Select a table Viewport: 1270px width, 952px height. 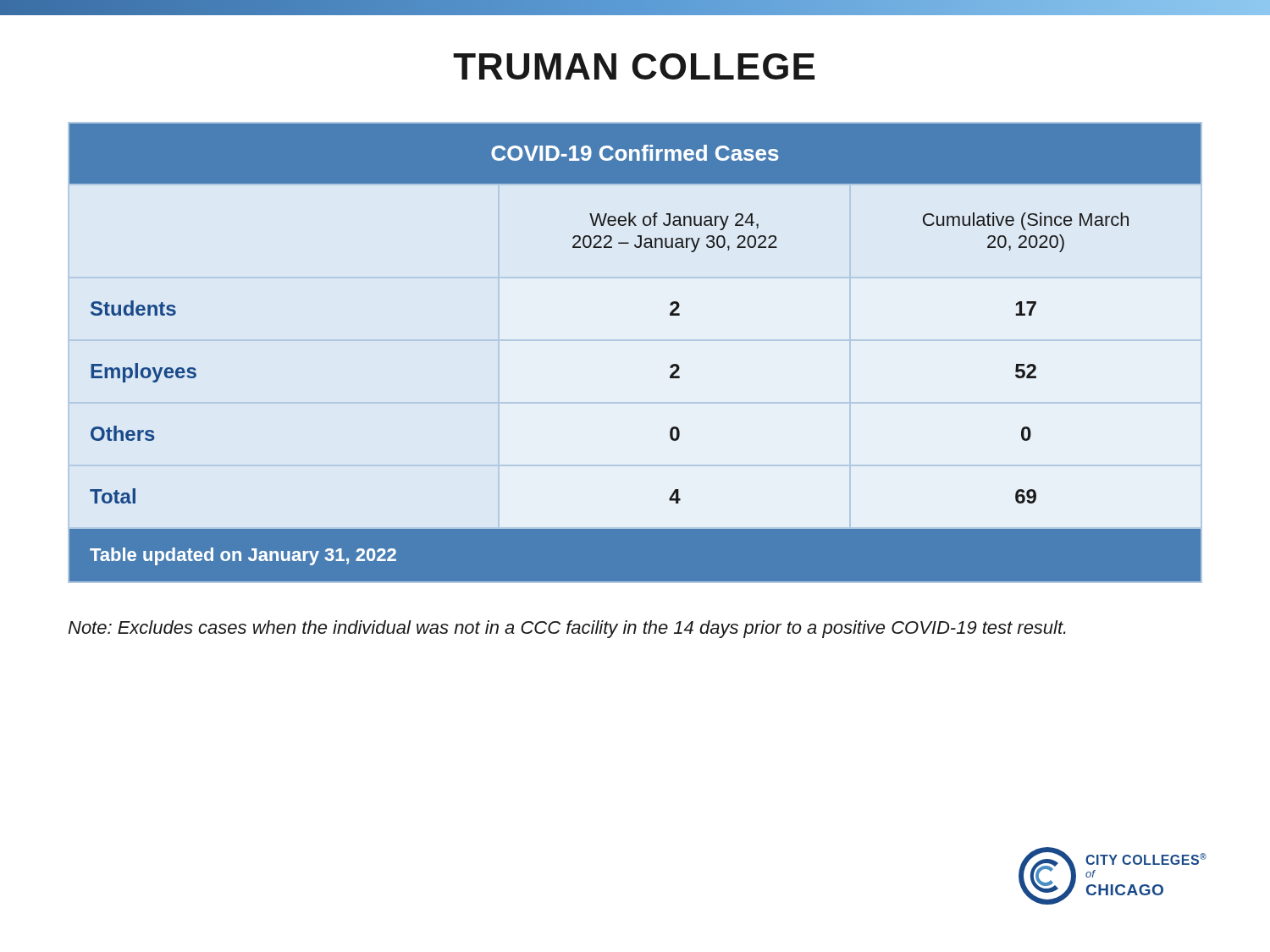(x=635, y=352)
